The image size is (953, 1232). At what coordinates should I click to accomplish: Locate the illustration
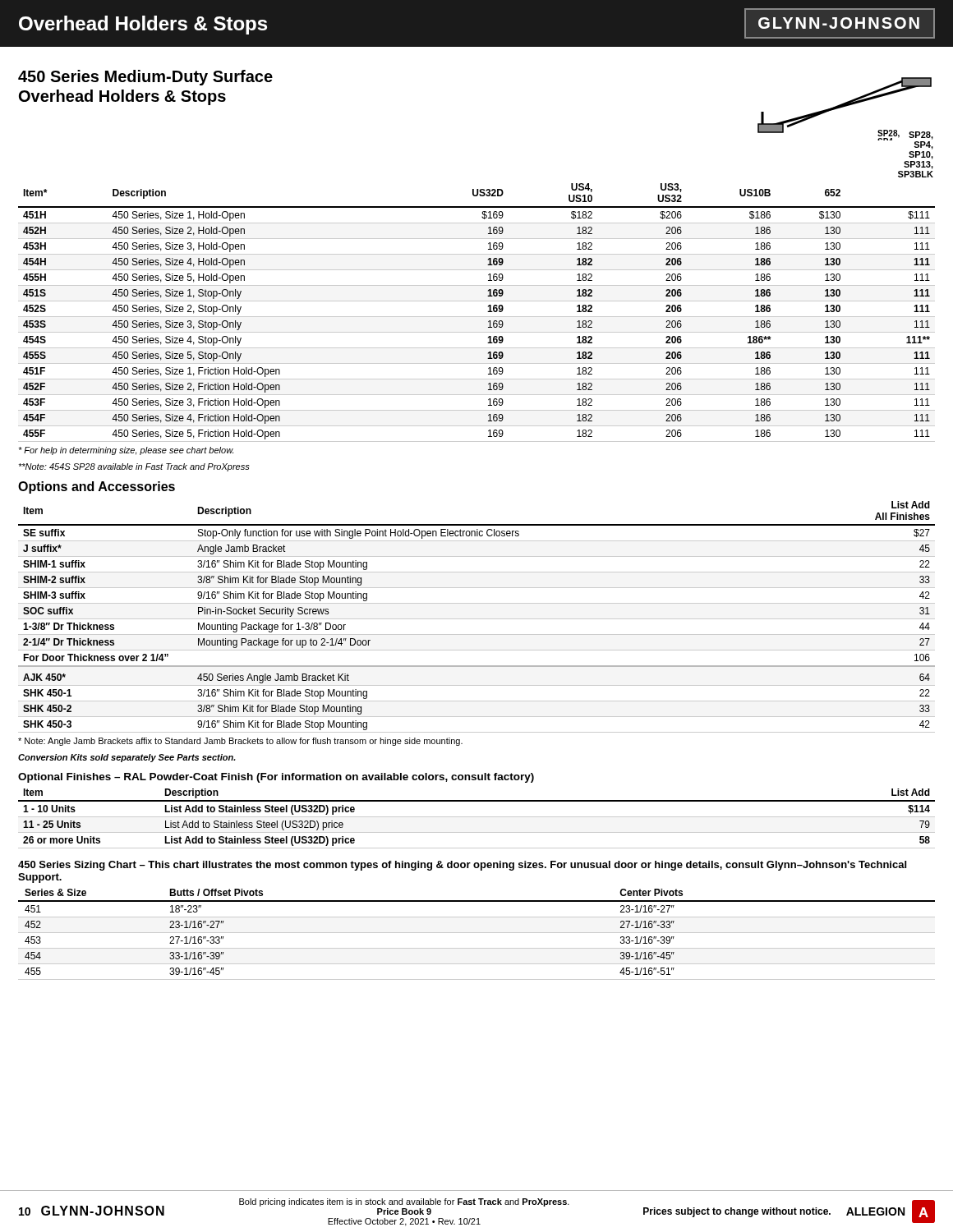click(x=845, y=105)
